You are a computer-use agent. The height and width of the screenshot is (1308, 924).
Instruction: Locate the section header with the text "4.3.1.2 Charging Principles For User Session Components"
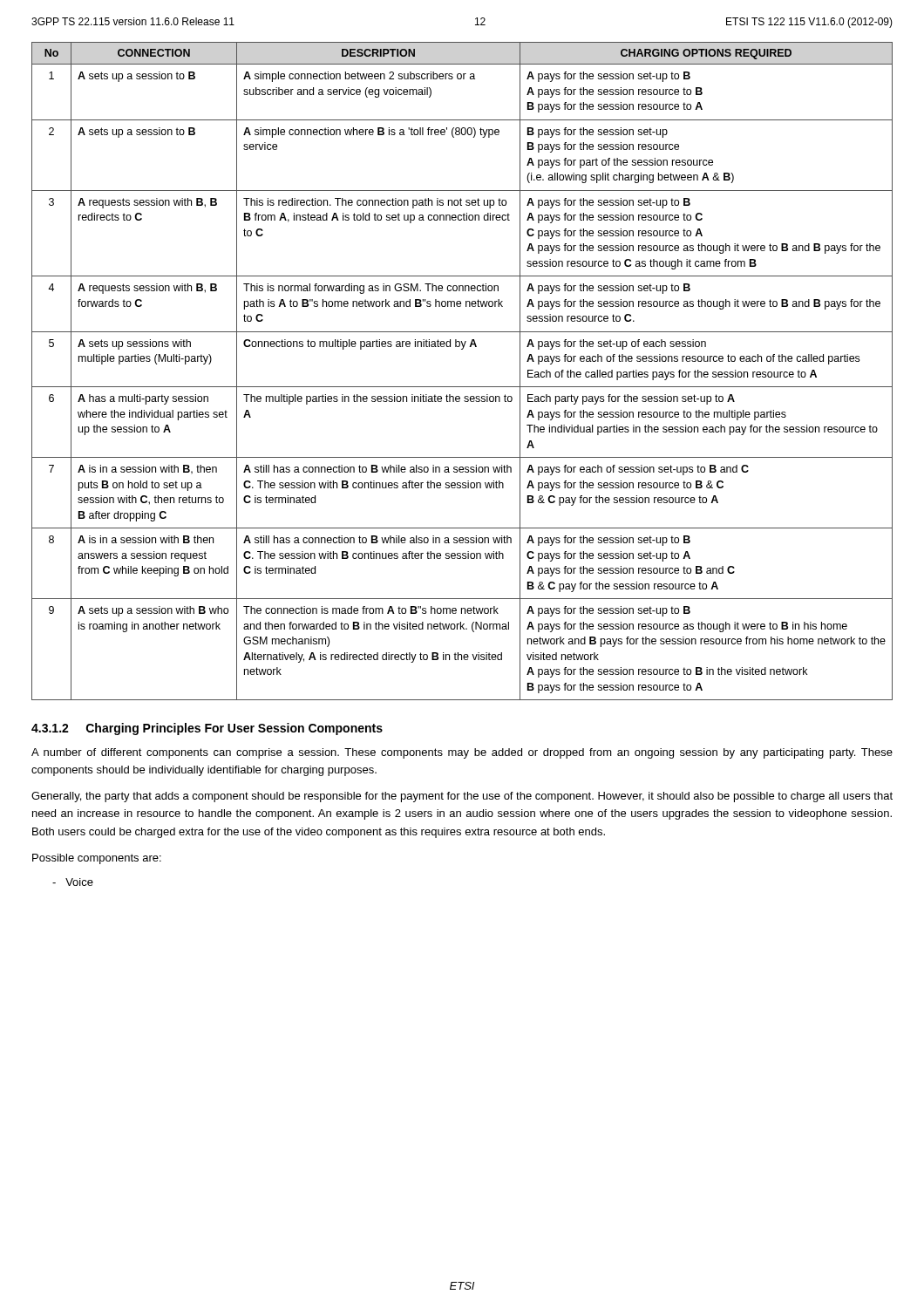pyautogui.click(x=207, y=728)
